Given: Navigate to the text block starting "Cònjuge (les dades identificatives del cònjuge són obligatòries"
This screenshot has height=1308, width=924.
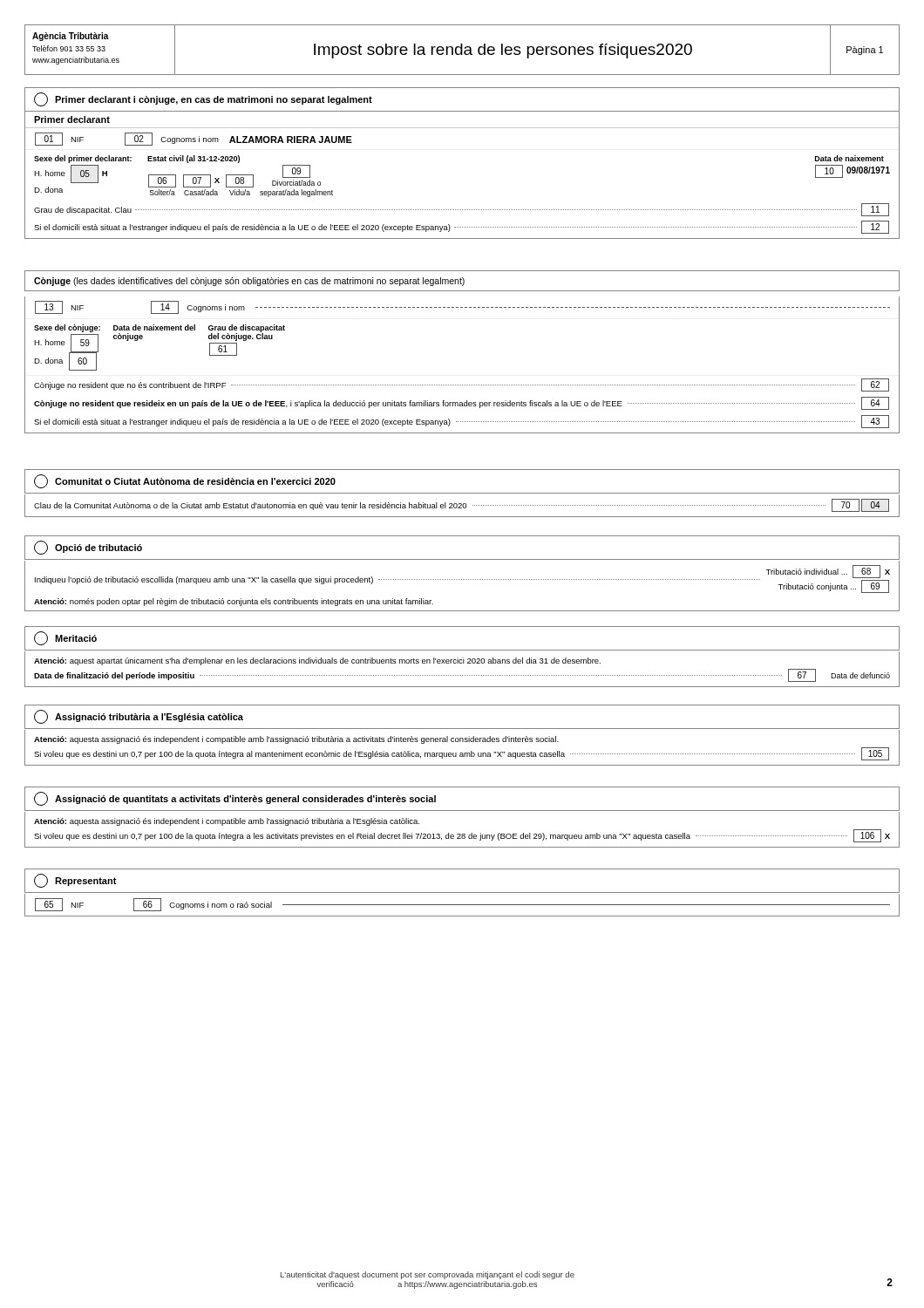Looking at the screenshot, I should click(x=462, y=281).
